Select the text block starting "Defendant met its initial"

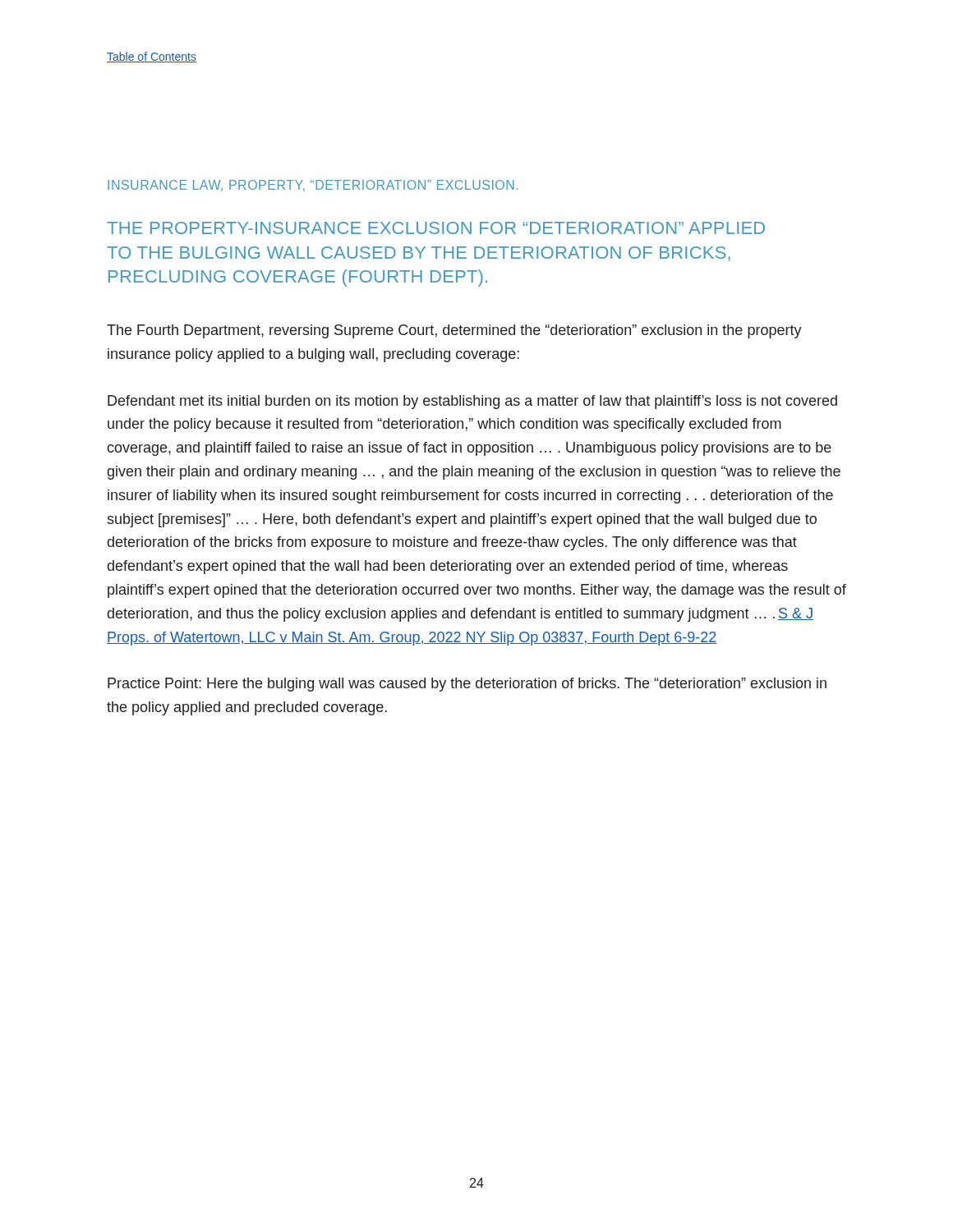tap(476, 519)
